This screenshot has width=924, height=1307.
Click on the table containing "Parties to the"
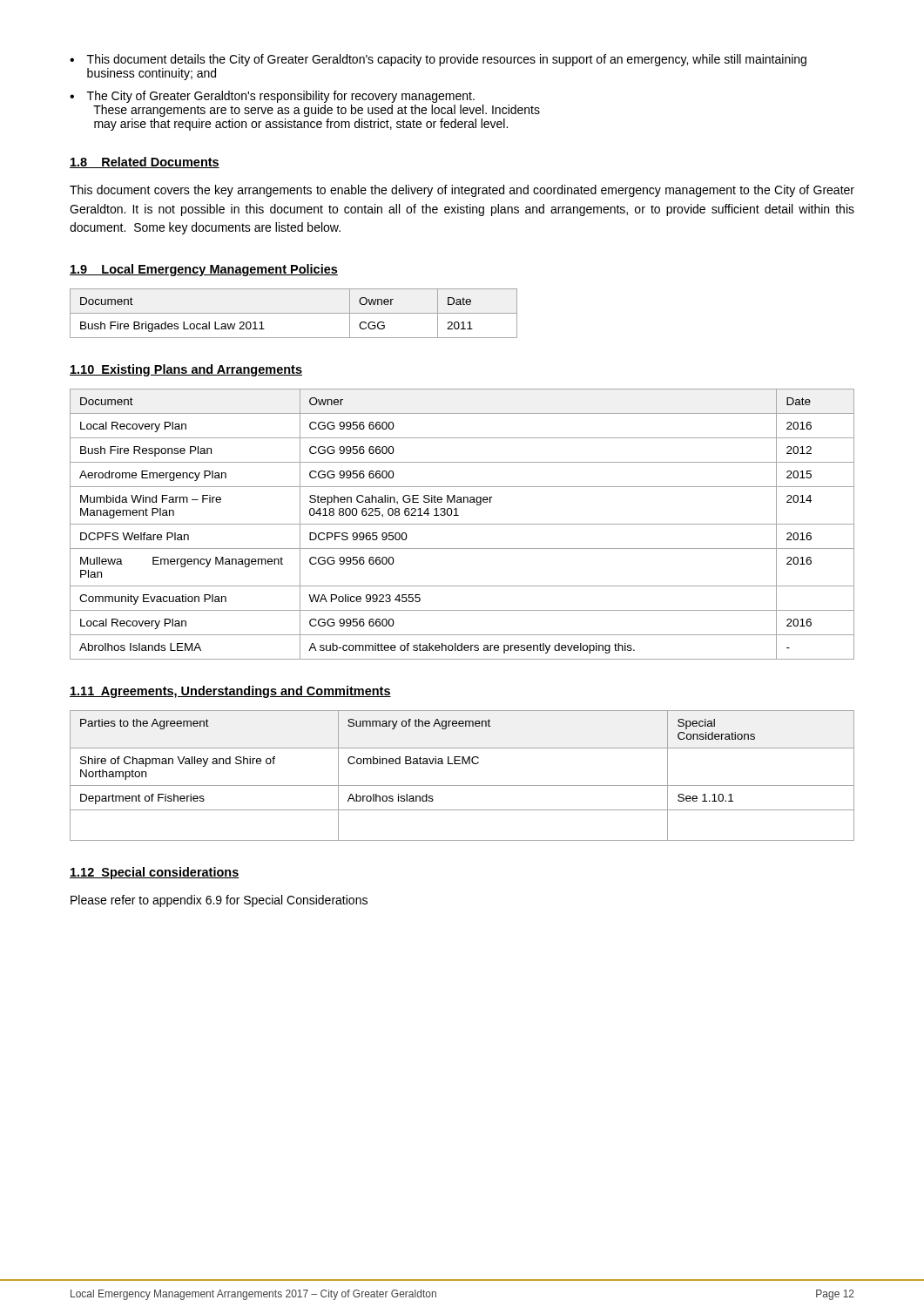pyautogui.click(x=462, y=776)
